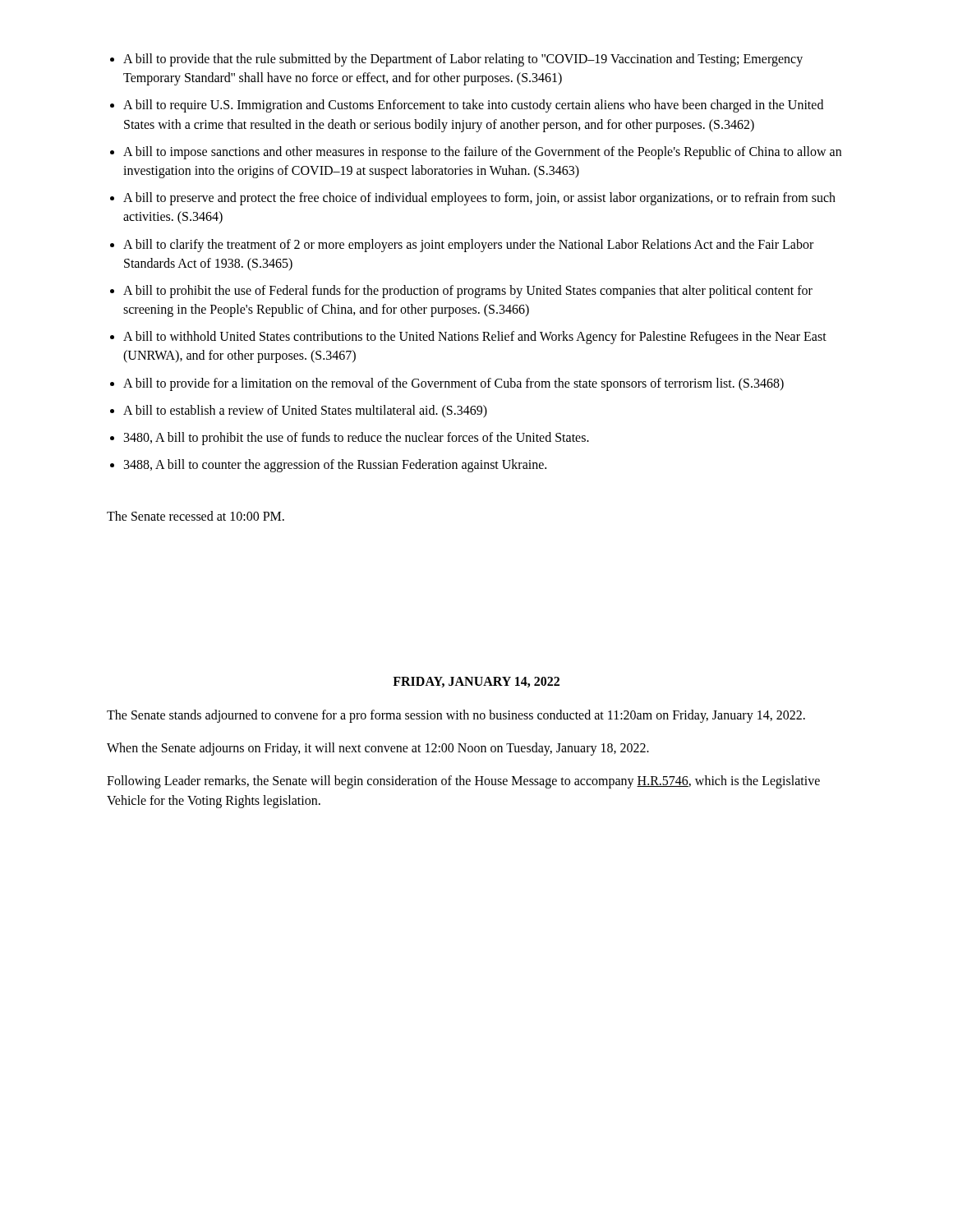Select the block starting "Following Leader remarks, the Senate will begin"

[x=463, y=791]
